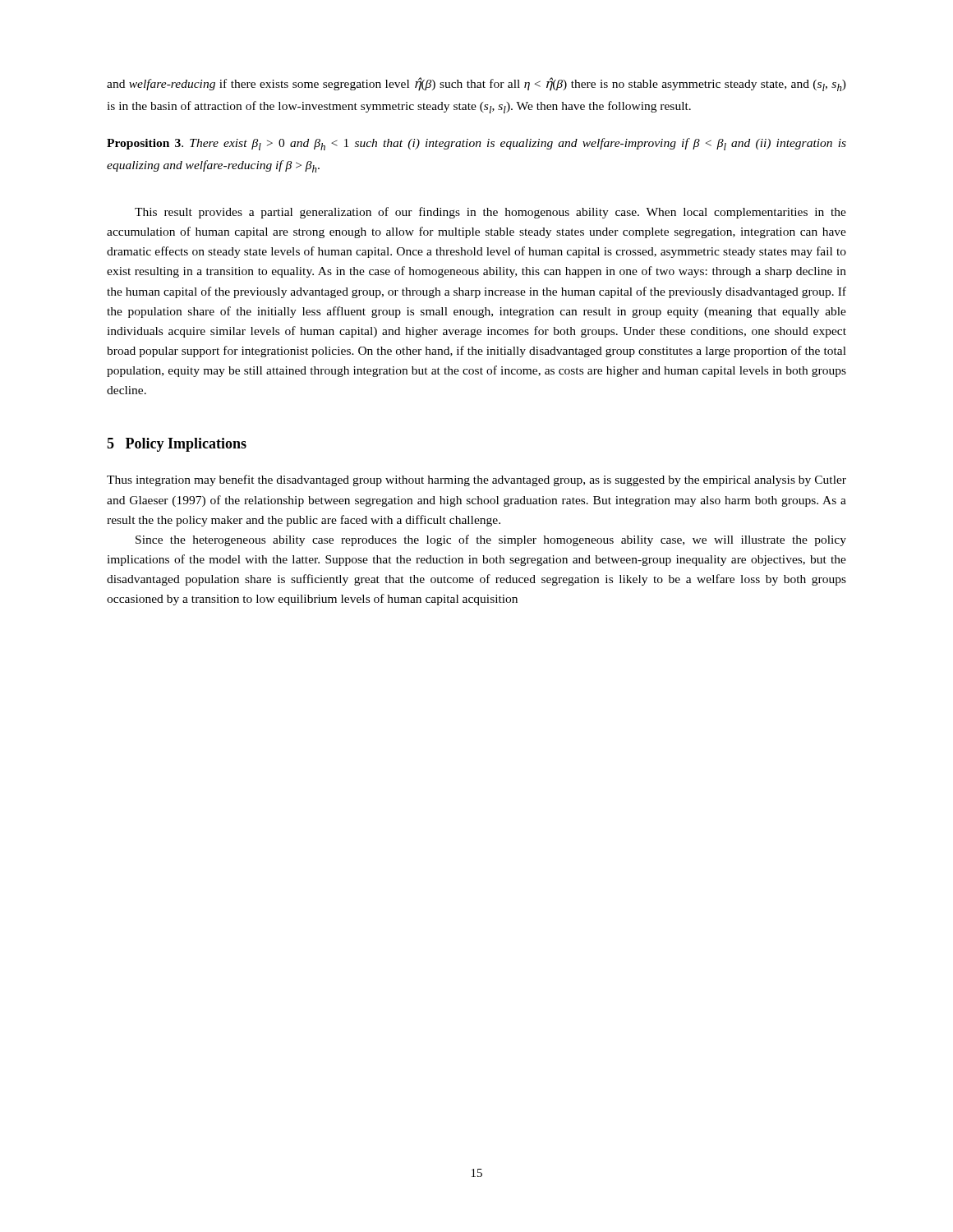Navigate to the element starting "Thus integration may benefit"
Image resolution: width=953 pixels, height=1232 pixels.
click(476, 500)
